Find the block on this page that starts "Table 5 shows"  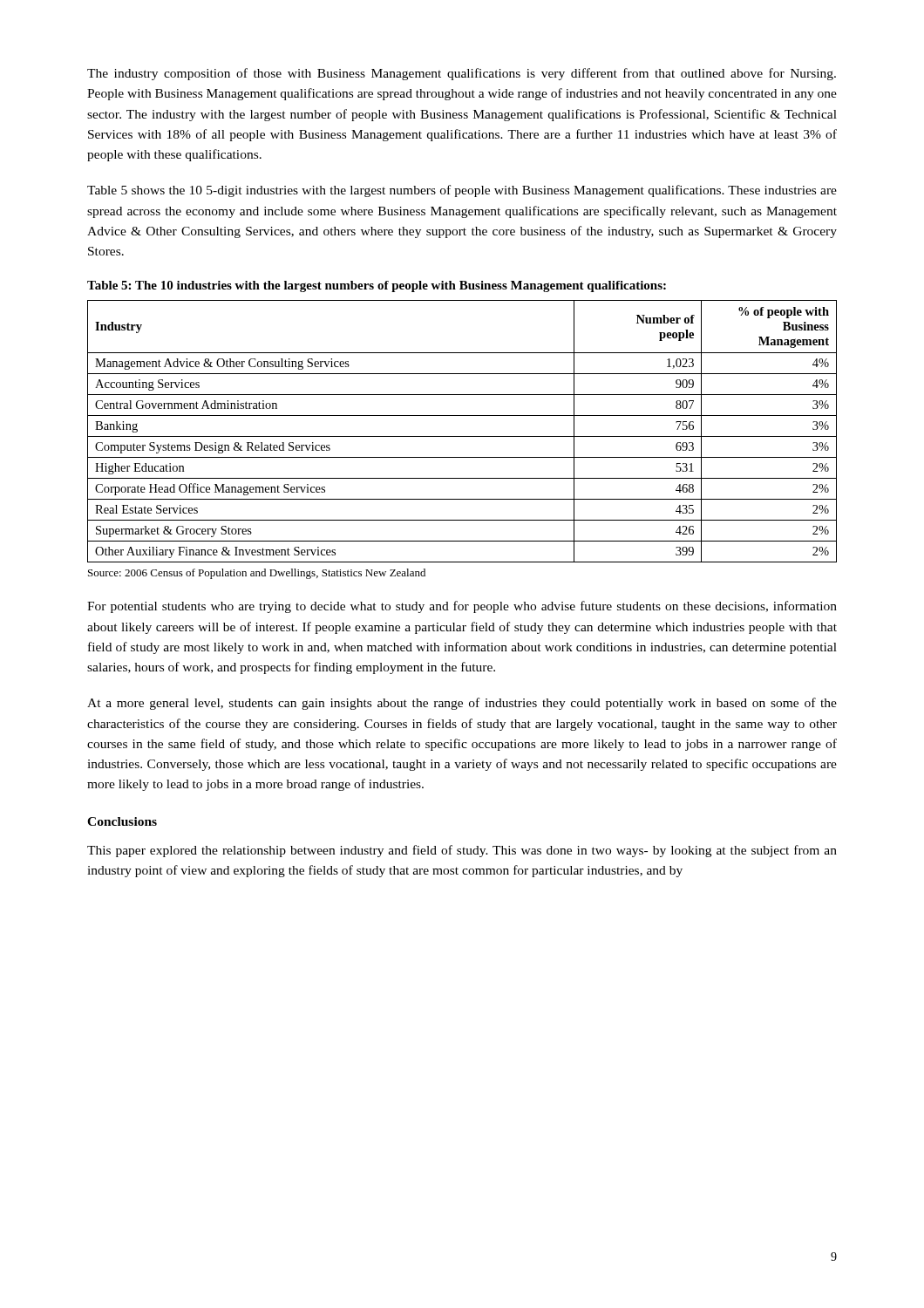point(462,220)
